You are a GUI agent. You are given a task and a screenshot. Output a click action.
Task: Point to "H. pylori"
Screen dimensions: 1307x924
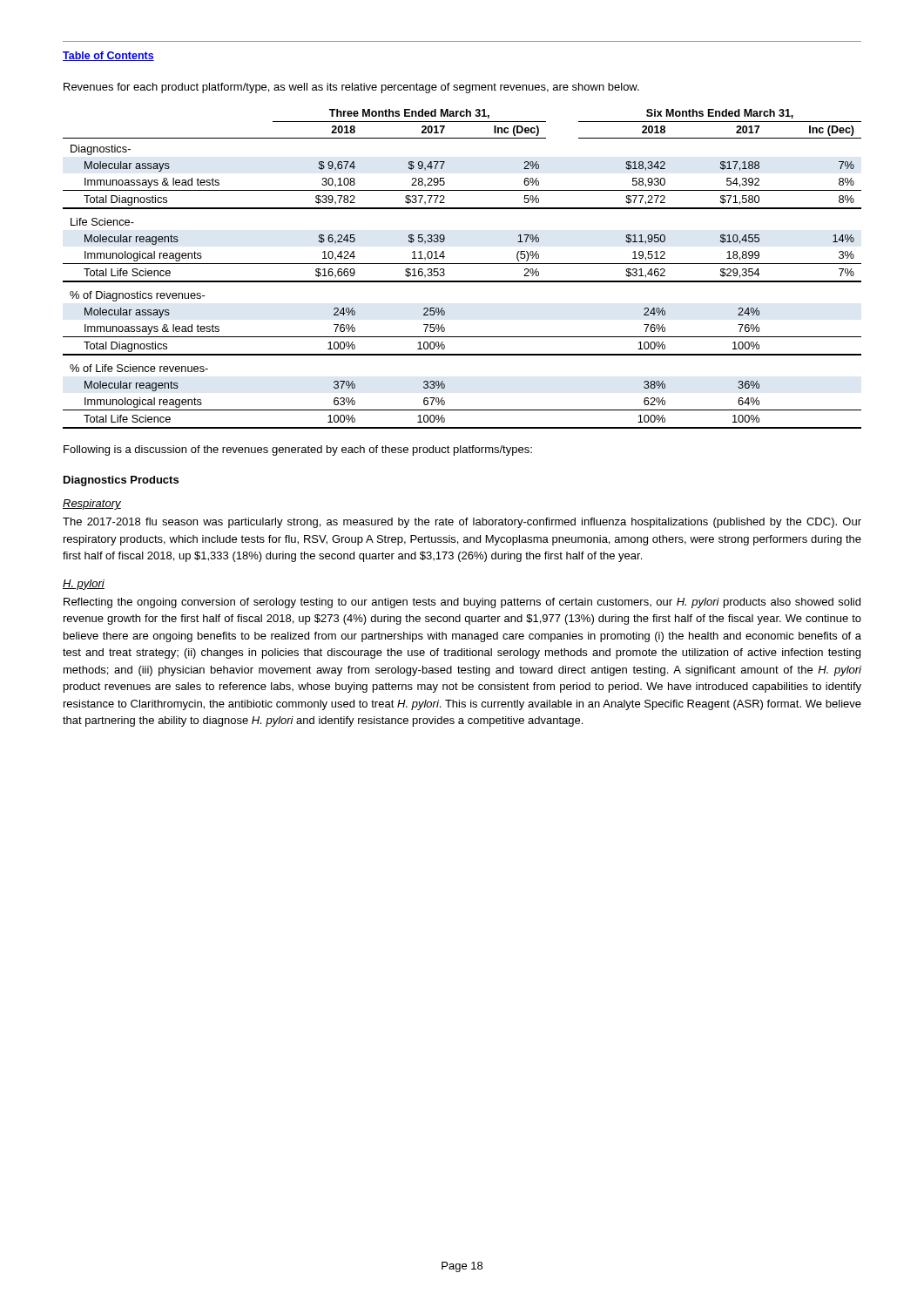pyautogui.click(x=83, y=583)
